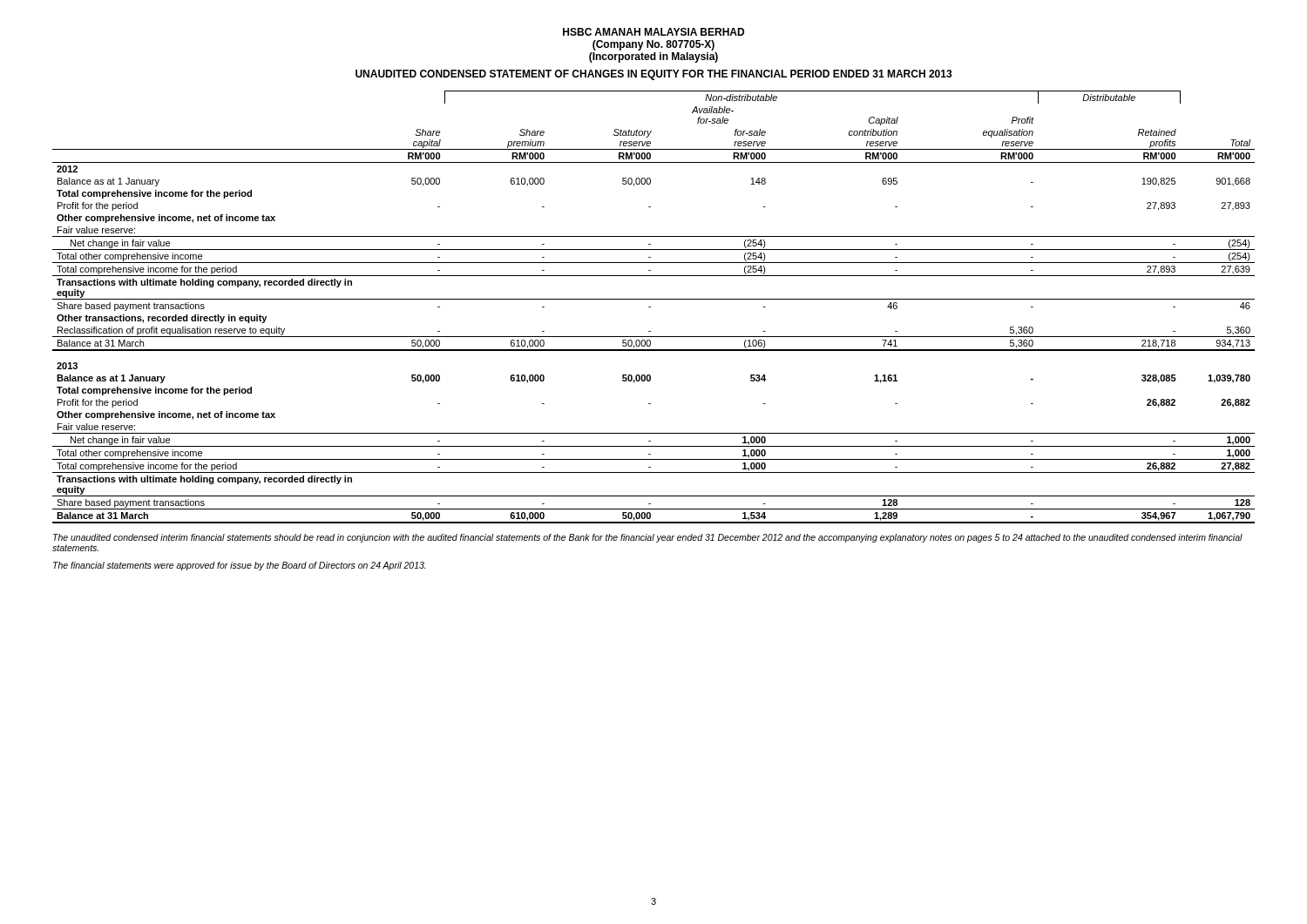Image resolution: width=1307 pixels, height=924 pixels.
Task: Find a section header
Action: point(654,74)
